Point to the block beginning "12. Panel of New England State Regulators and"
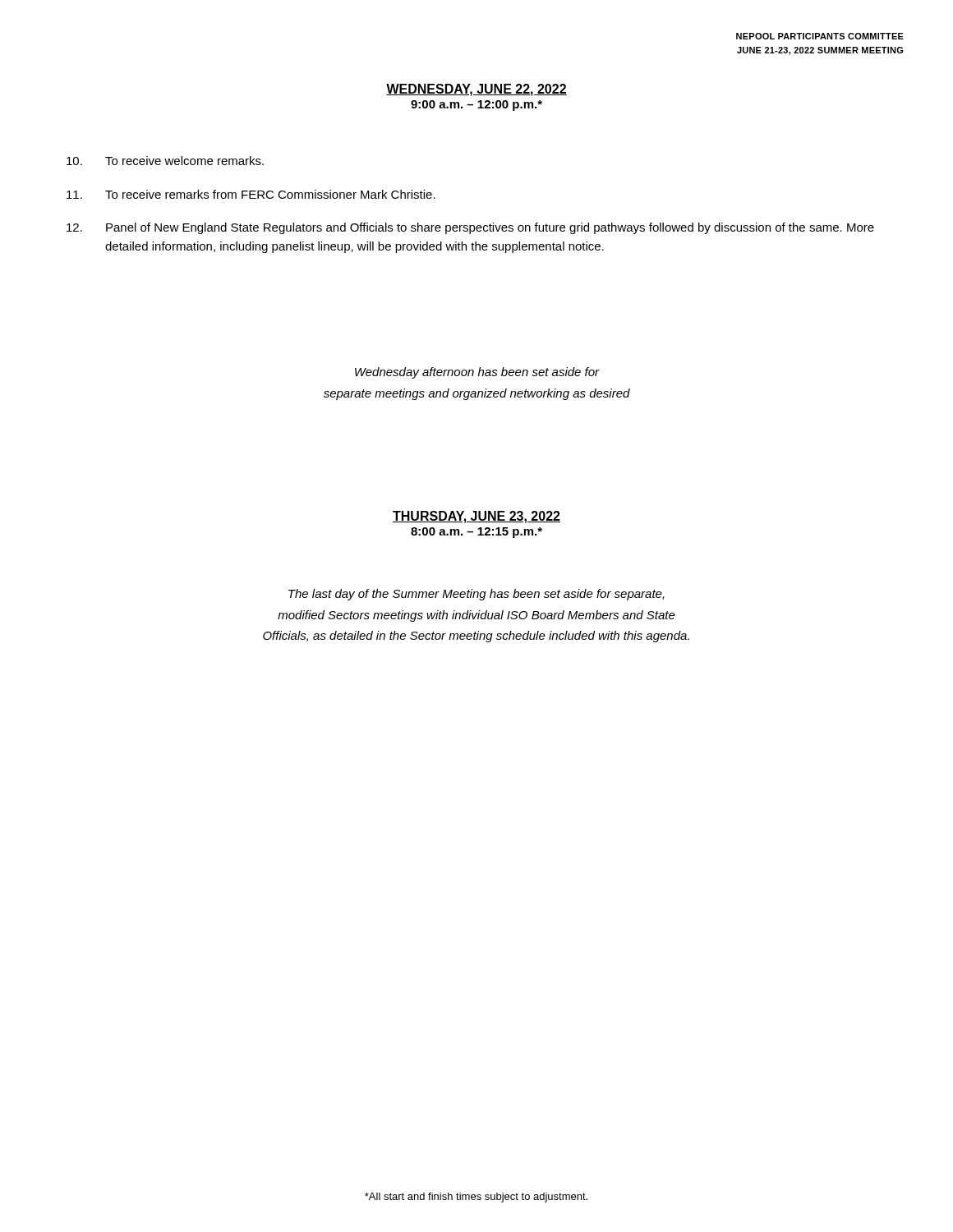 pos(476,237)
